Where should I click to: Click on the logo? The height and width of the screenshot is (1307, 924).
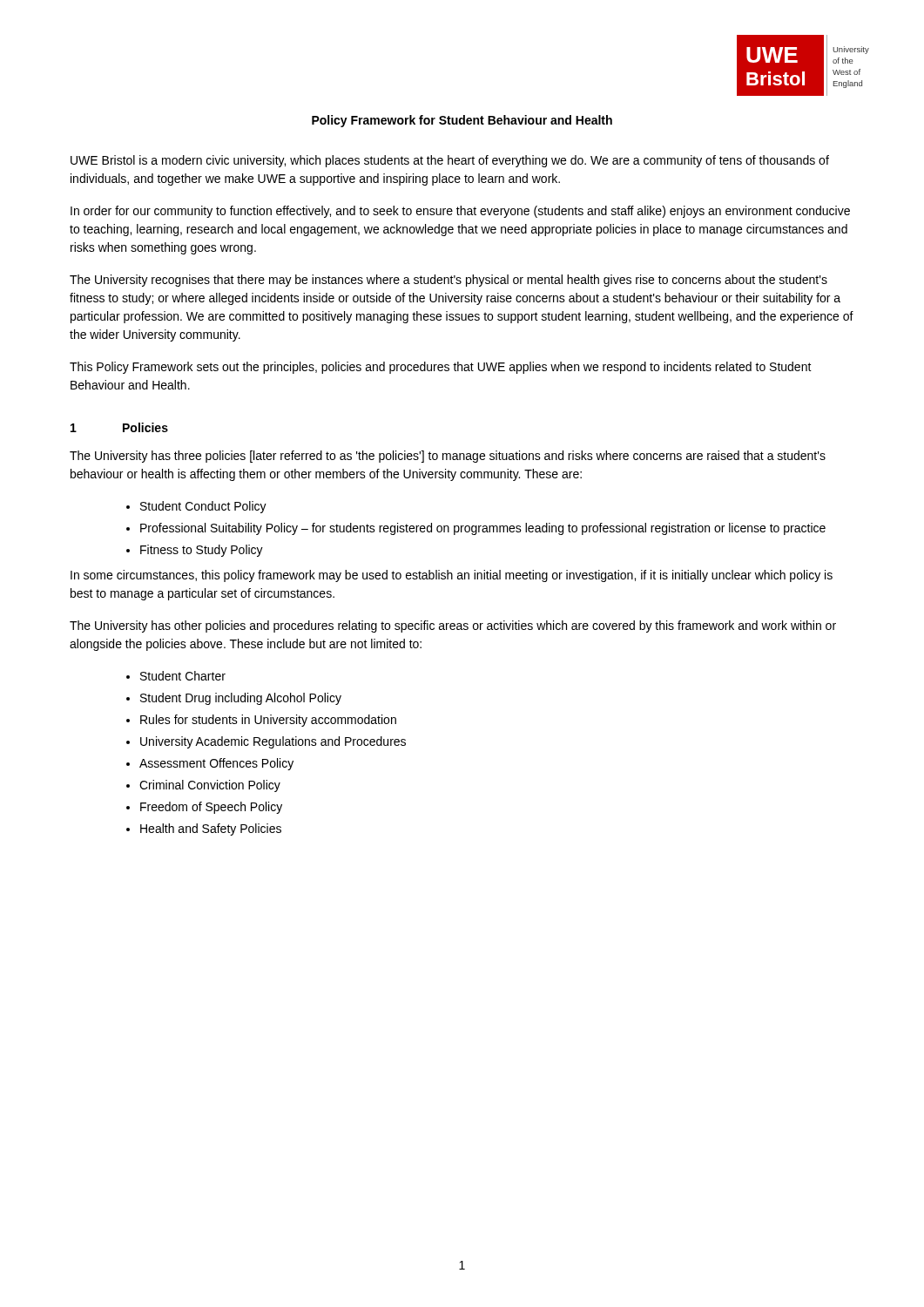click(x=804, y=65)
